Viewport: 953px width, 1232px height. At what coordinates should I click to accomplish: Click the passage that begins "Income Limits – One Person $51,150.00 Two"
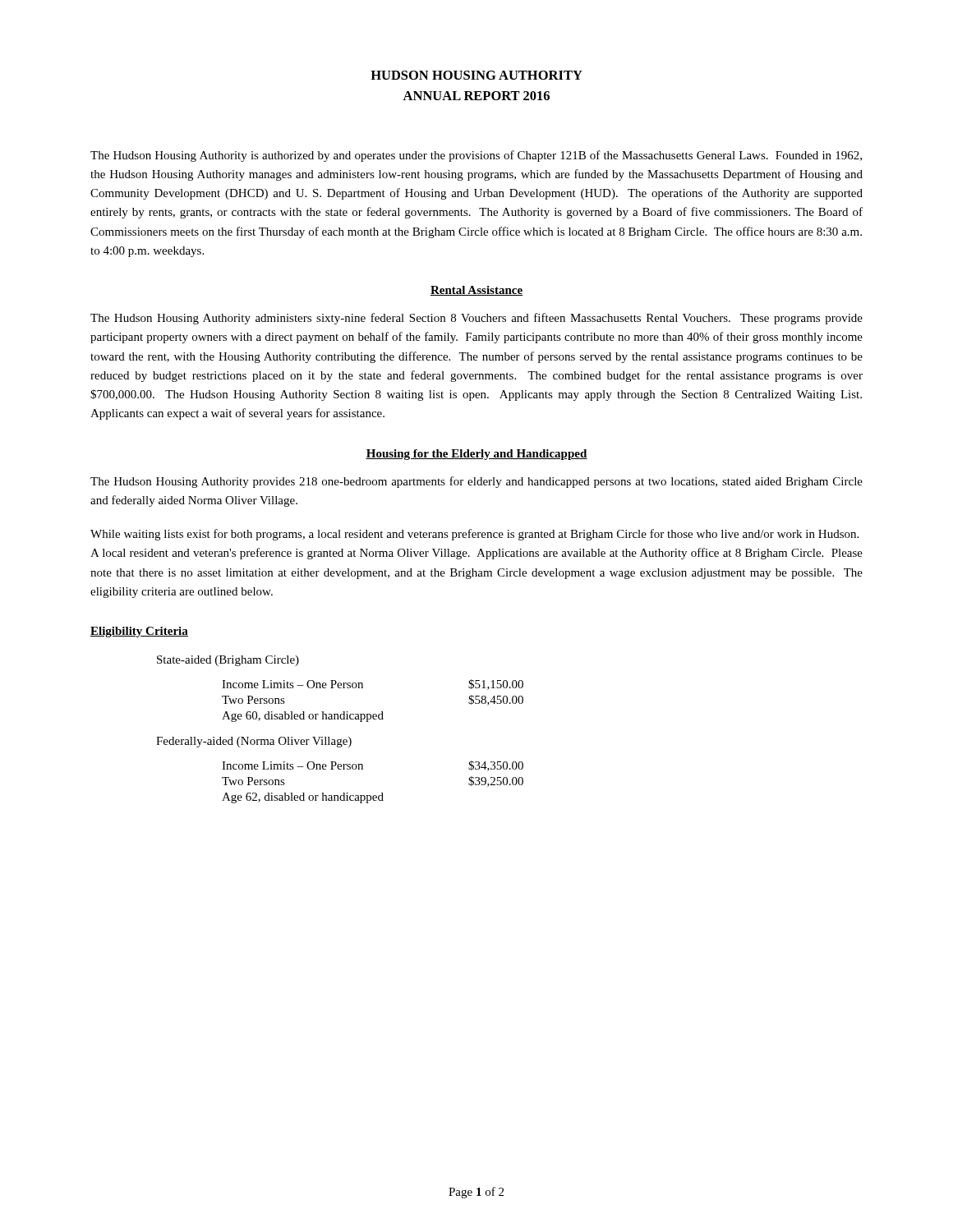pyautogui.click(x=288, y=685)
